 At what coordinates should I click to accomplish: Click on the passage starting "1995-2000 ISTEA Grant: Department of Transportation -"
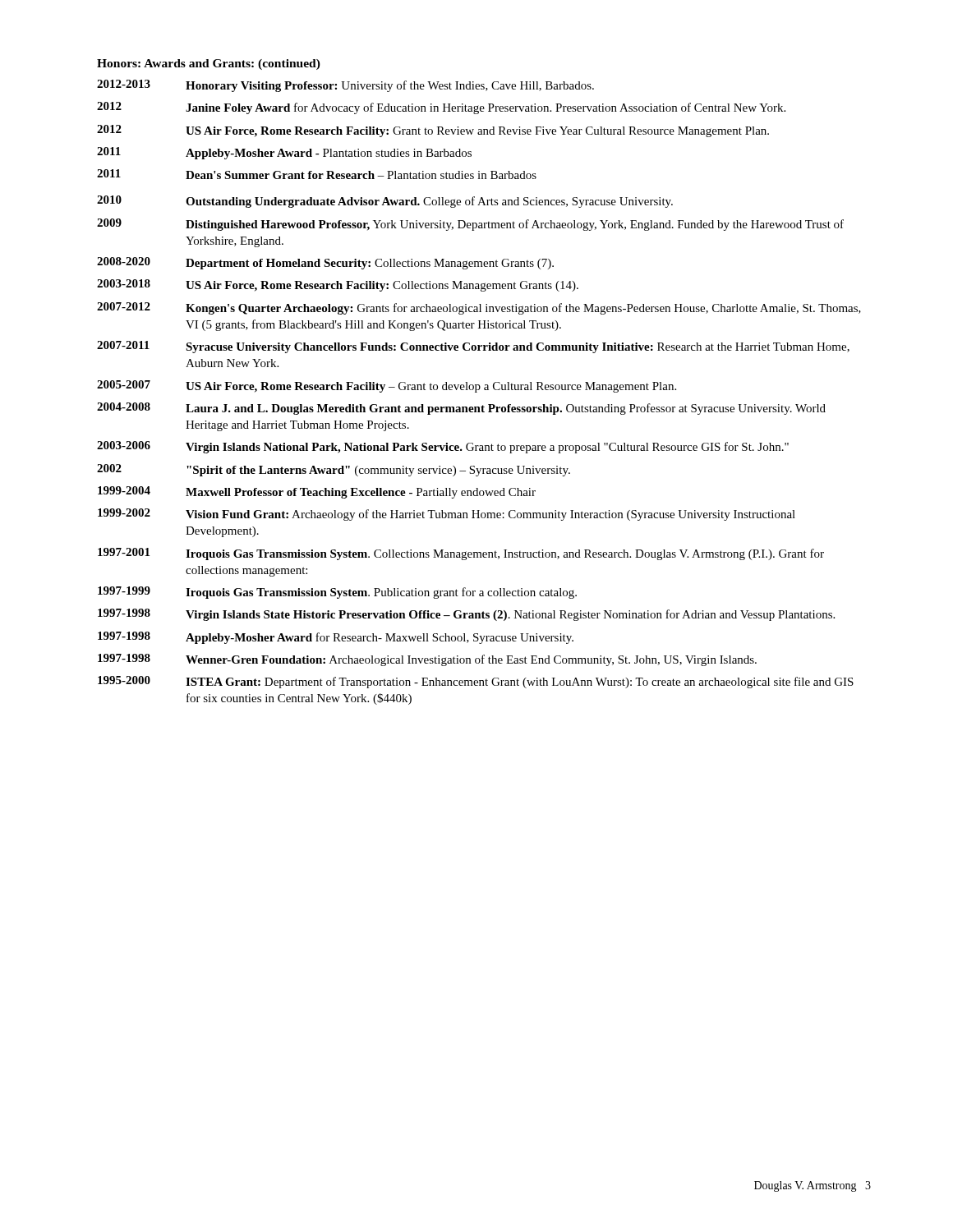pyautogui.click(x=484, y=690)
